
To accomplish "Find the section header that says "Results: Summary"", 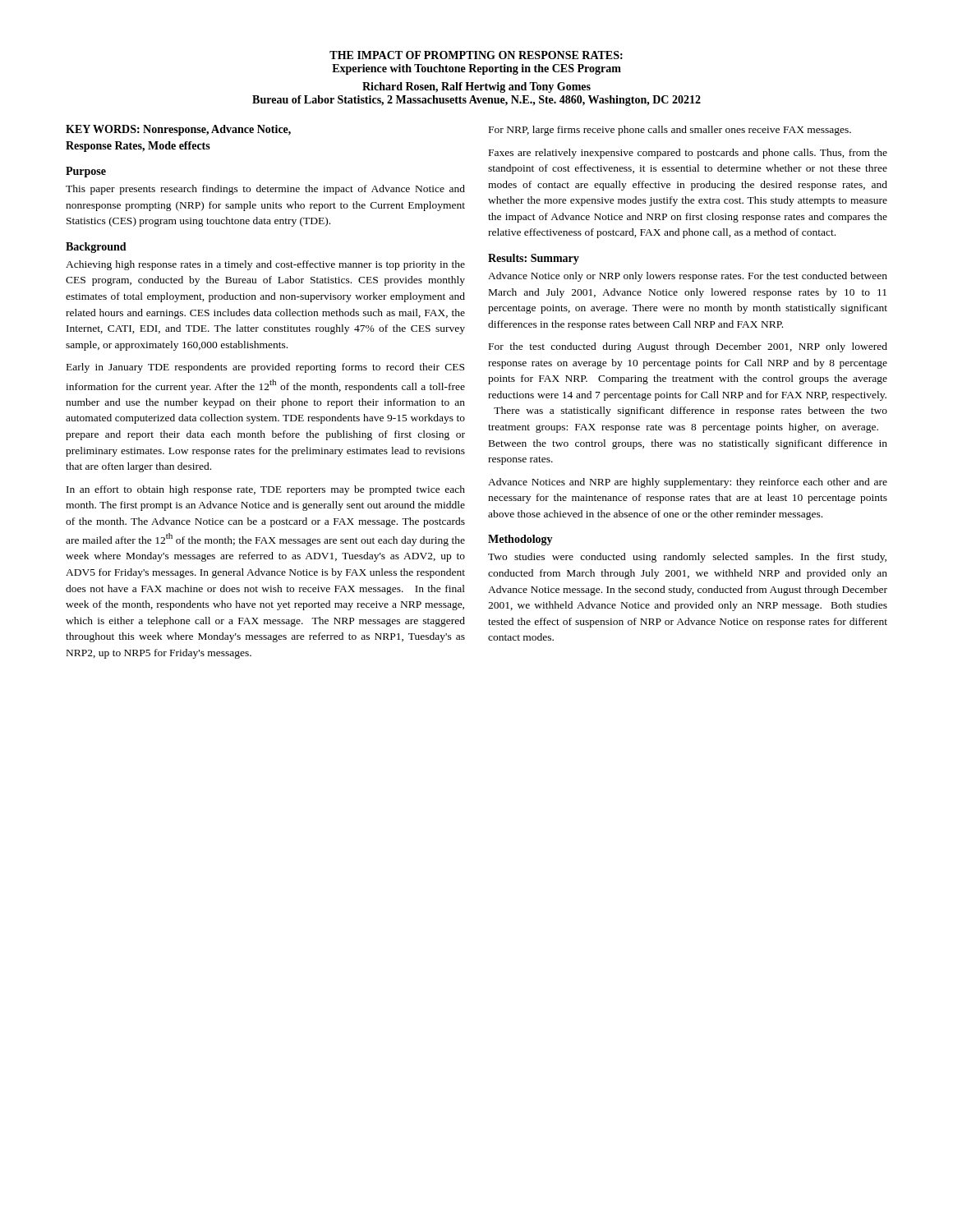I will (x=534, y=258).
